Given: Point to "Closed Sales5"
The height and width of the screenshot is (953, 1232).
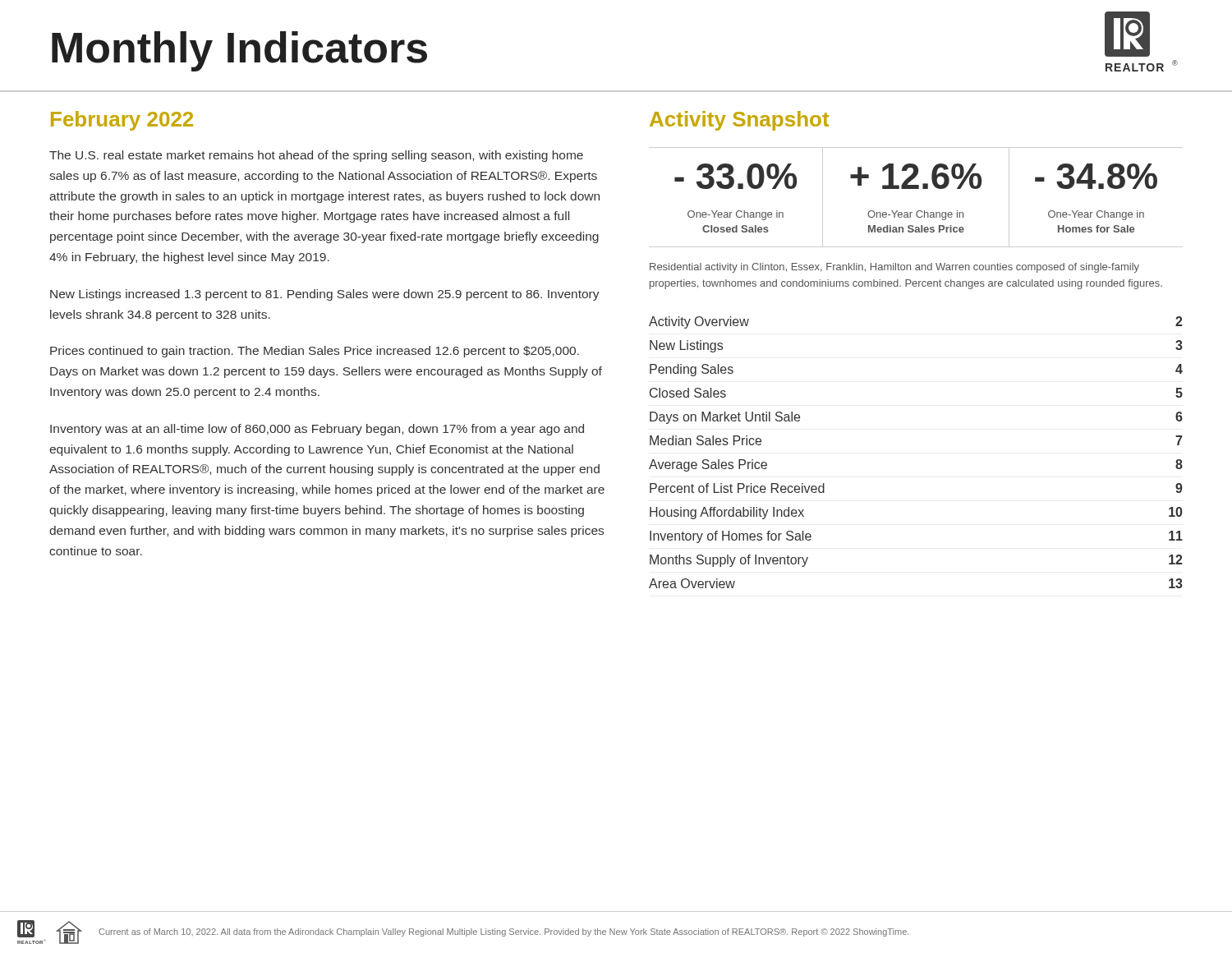Looking at the screenshot, I should [685, 392].
